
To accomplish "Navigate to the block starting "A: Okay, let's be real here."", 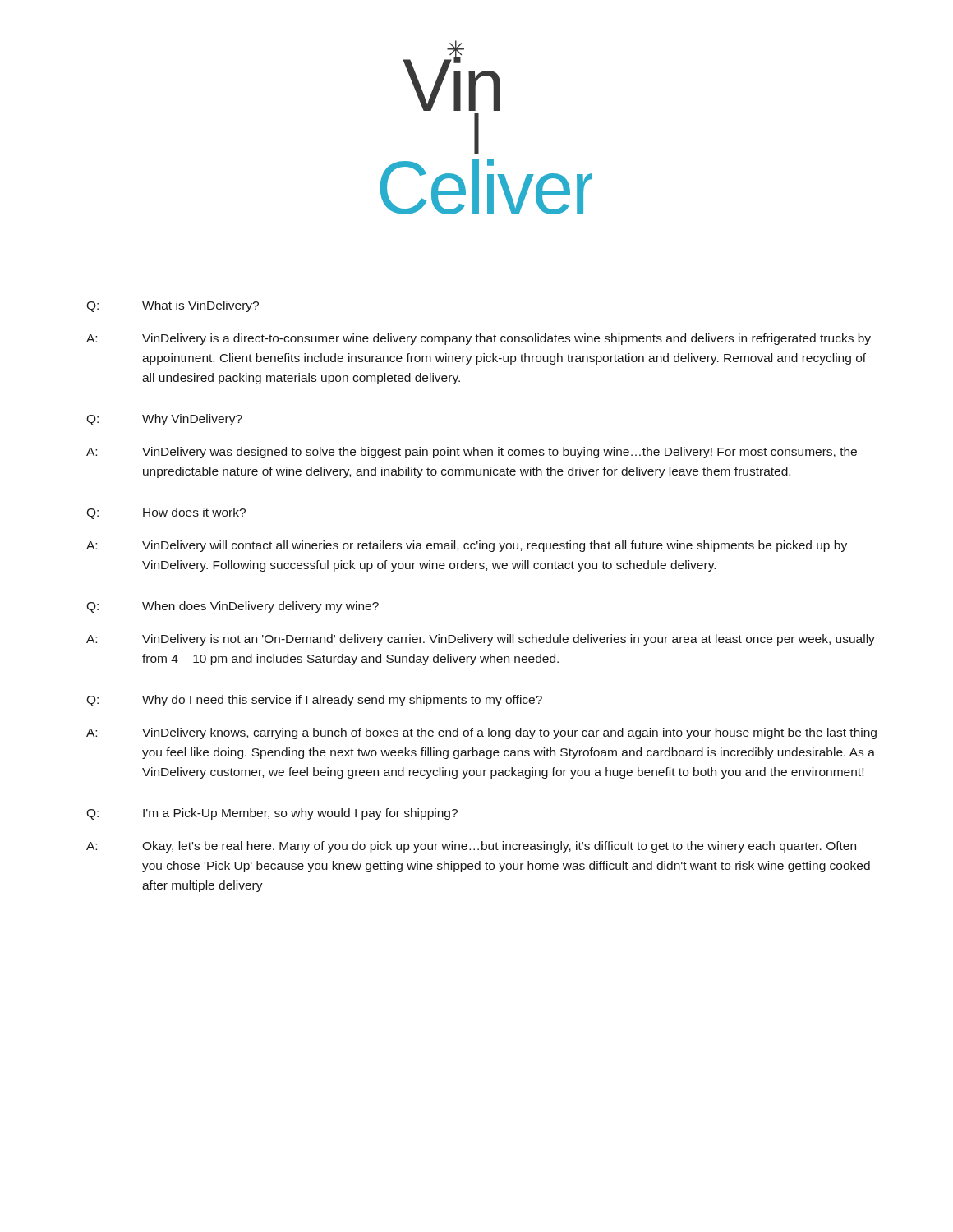I will [x=483, y=866].
